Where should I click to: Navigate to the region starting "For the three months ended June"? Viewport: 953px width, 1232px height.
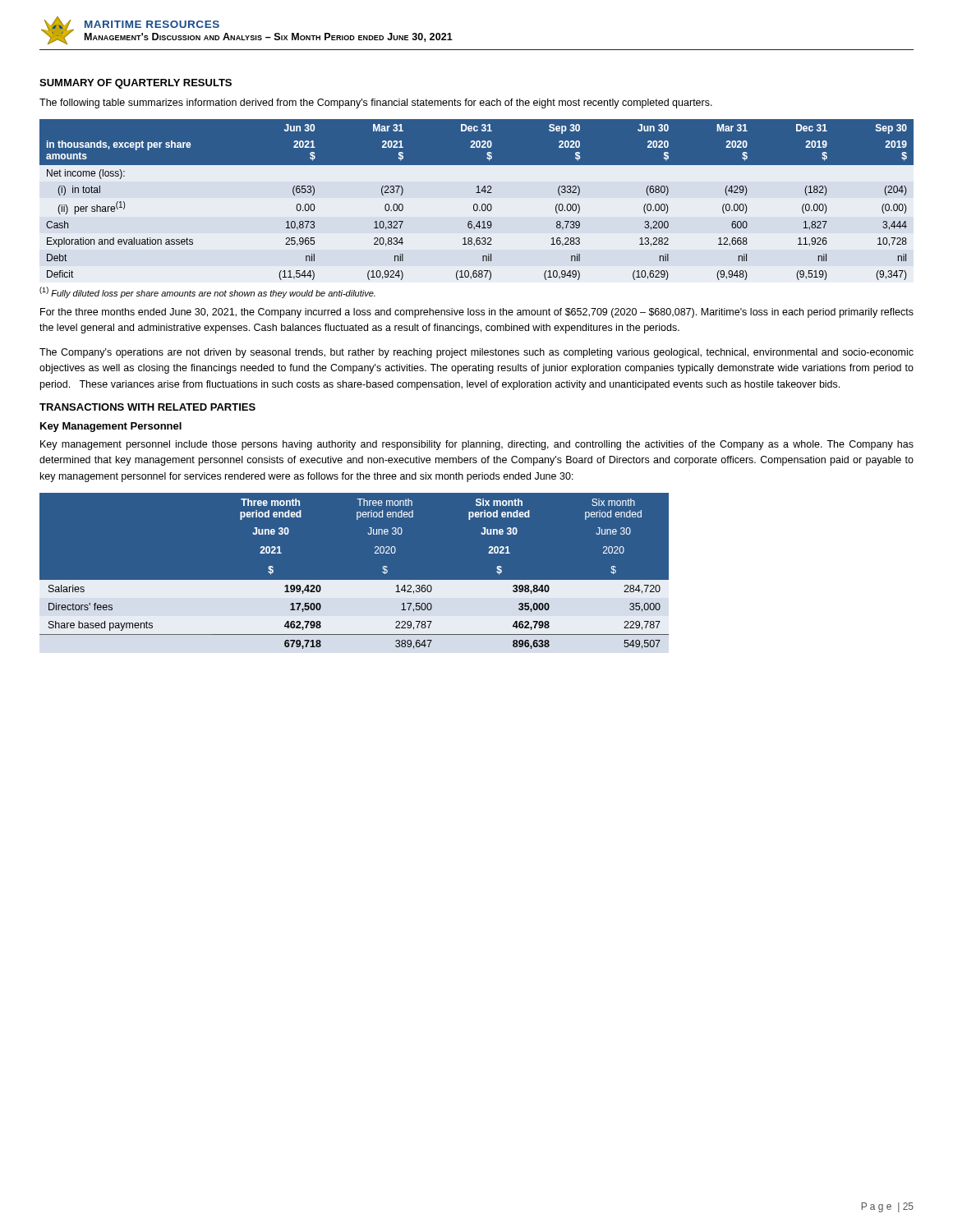pyautogui.click(x=476, y=320)
